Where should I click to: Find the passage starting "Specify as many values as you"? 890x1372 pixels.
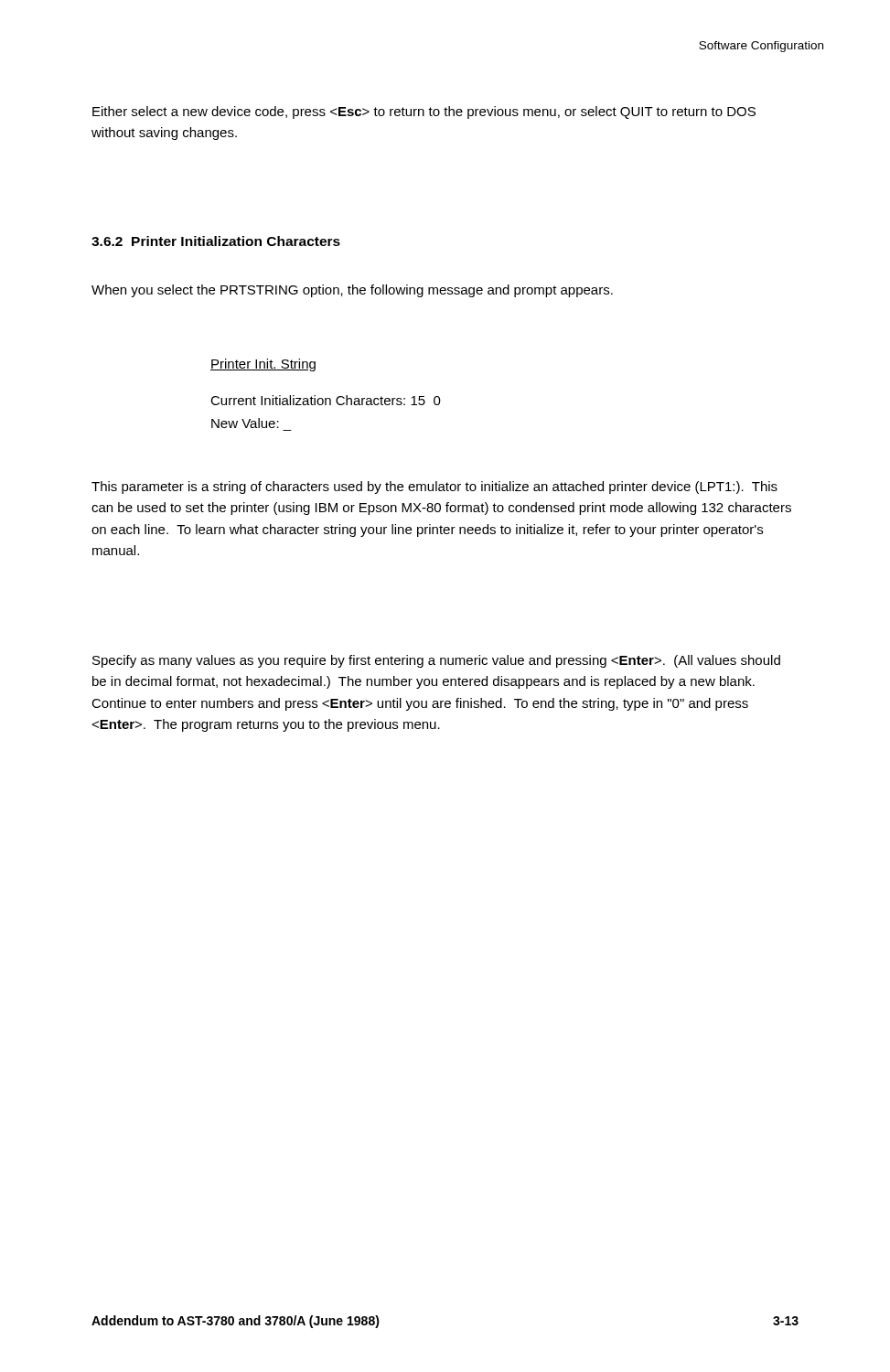(x=436, y=692)
